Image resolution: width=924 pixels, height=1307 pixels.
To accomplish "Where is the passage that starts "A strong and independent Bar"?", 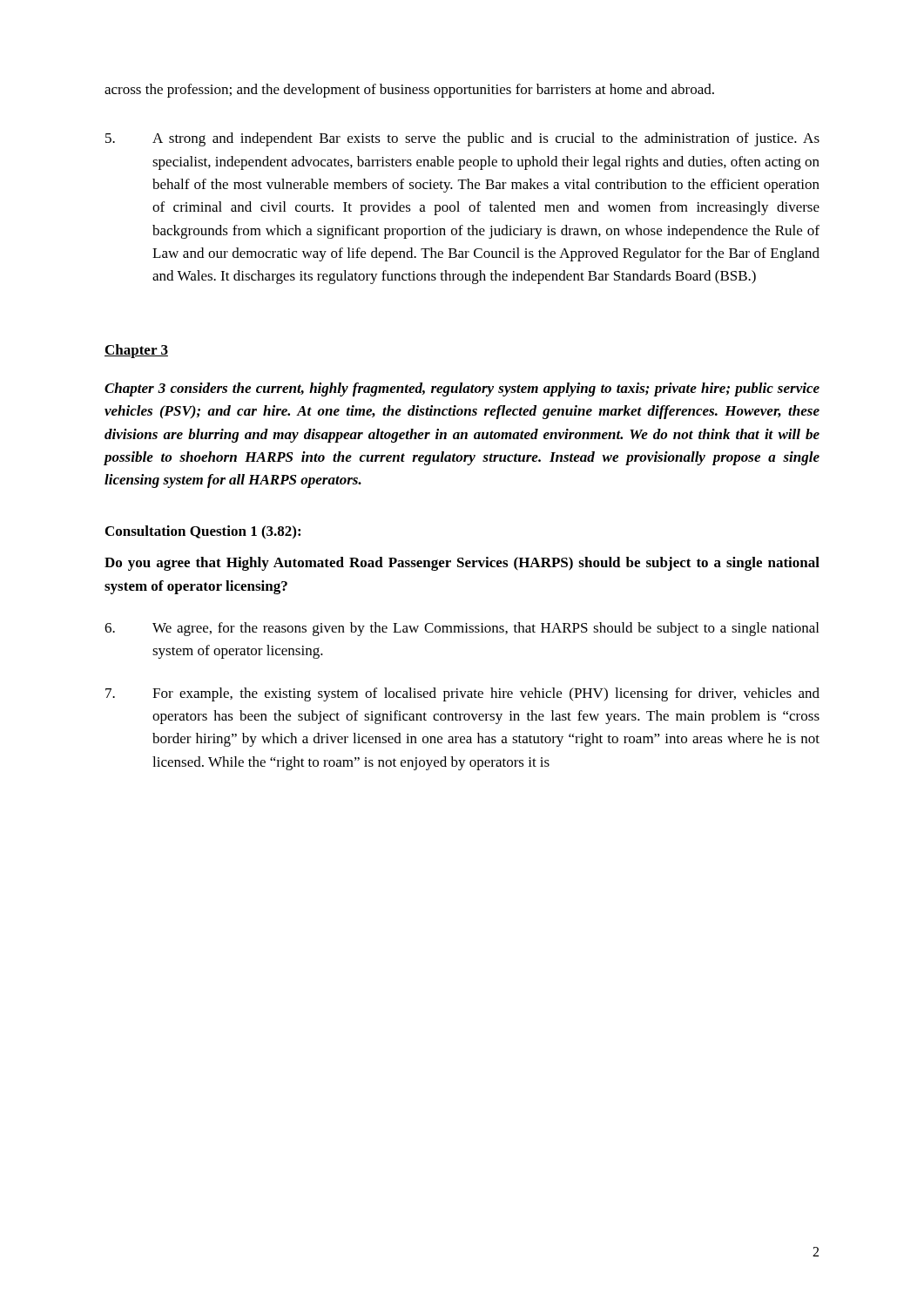I will click(462, 208).
